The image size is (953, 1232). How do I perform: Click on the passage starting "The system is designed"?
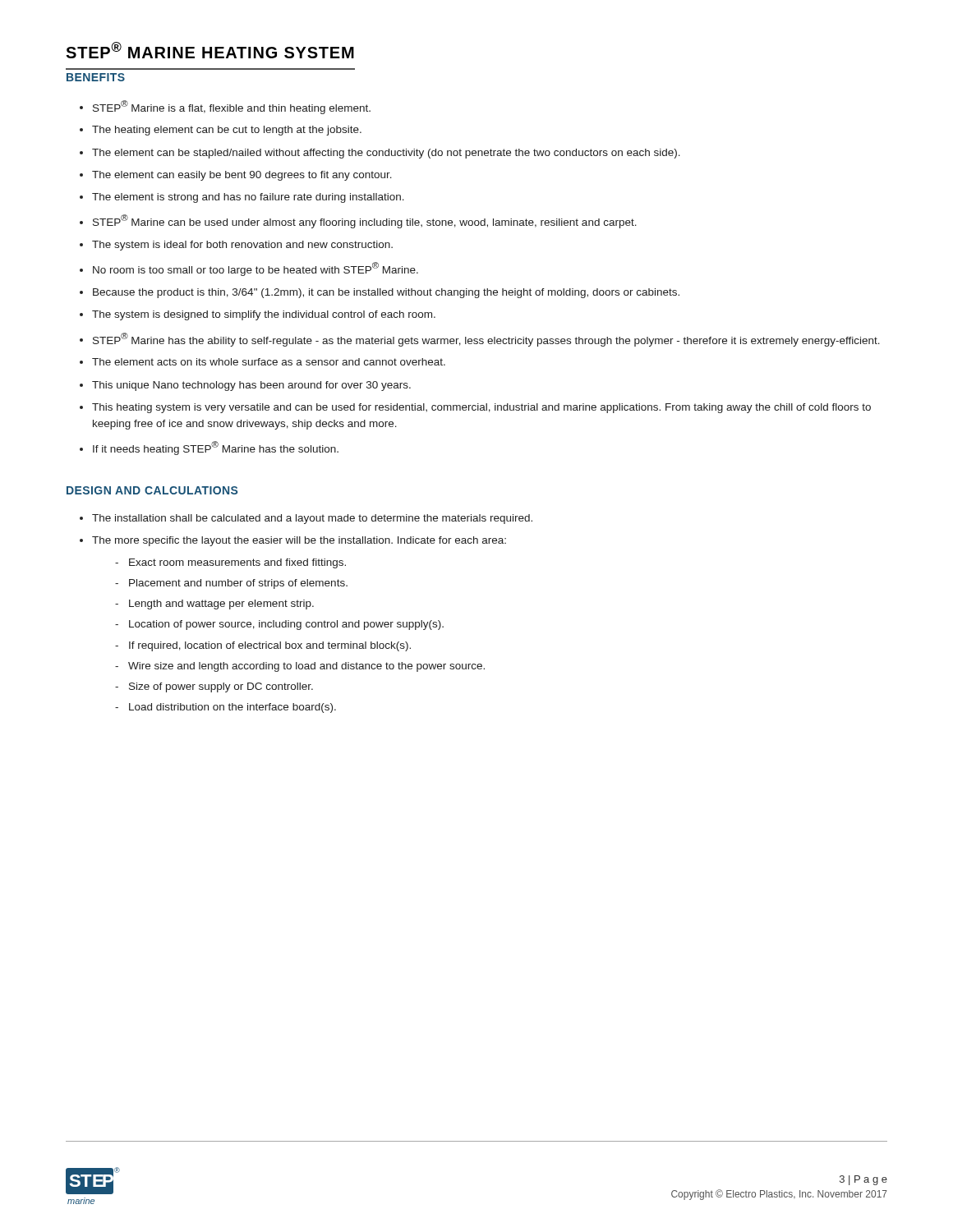click(264, 315)
